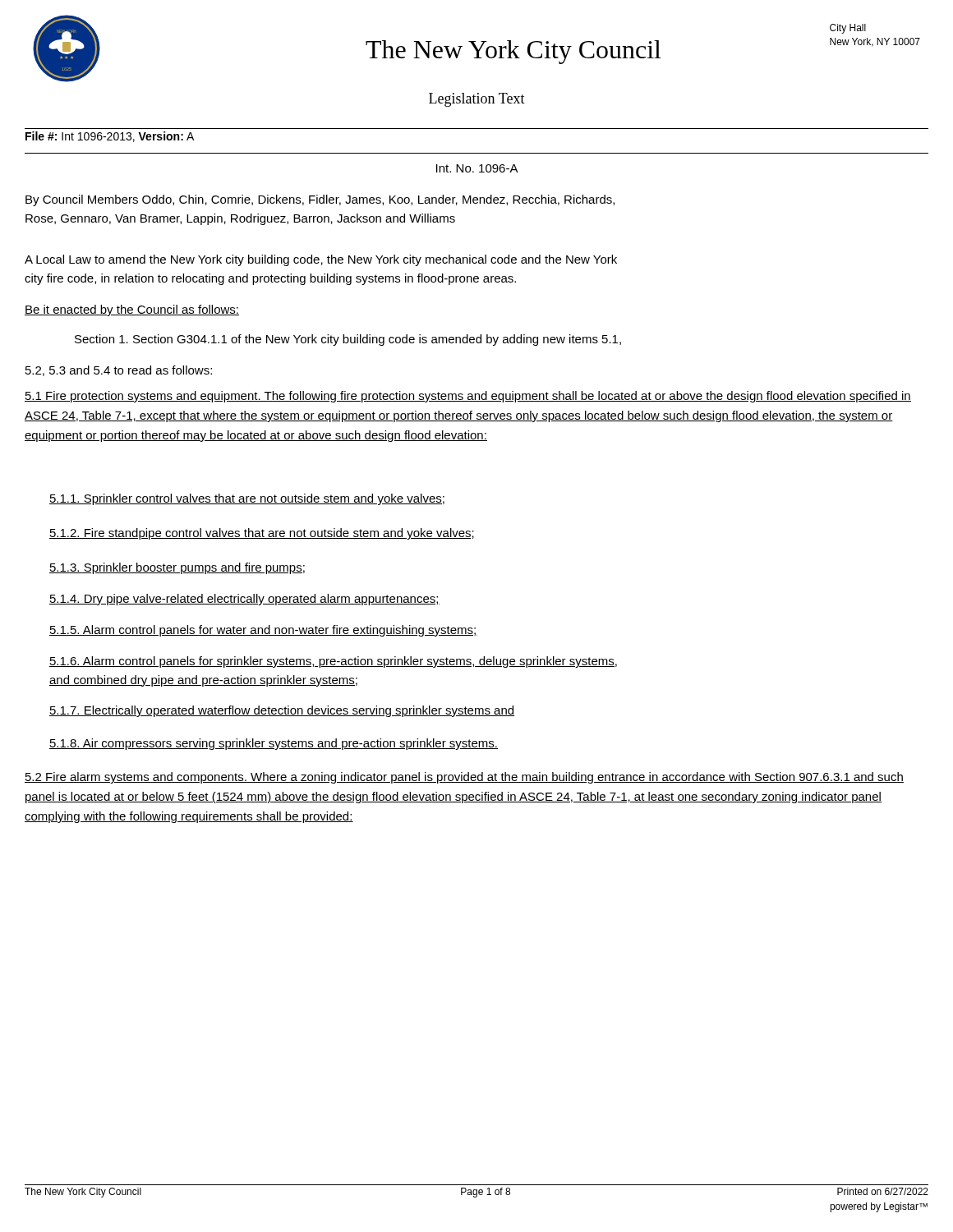This screenshot has height=1232, width=953.
Task: Point to the block beginning "Section 1. Section G304.1.1 of"
Action: (x=348, y=339)
